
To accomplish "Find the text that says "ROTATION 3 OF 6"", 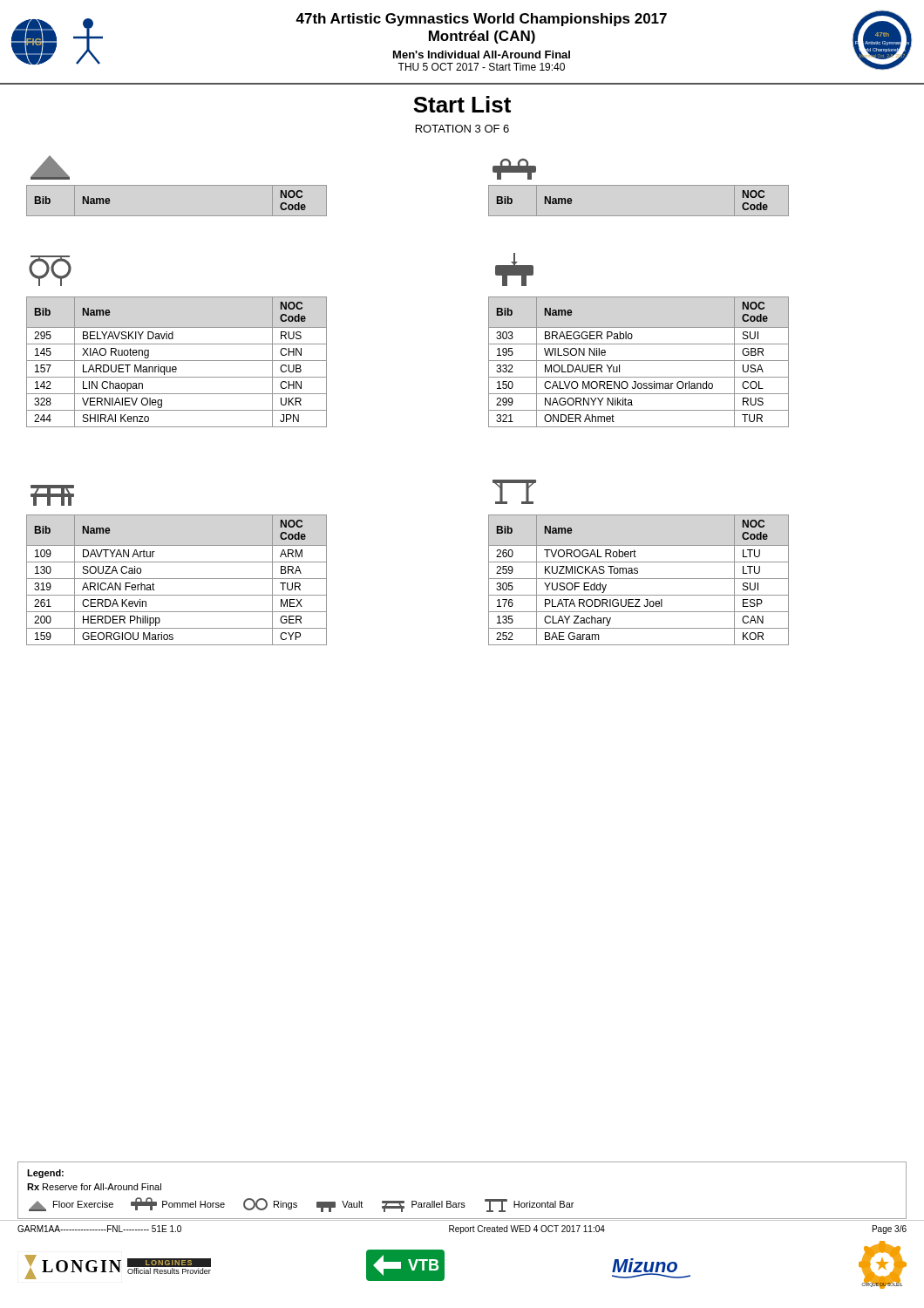I will [x=462, y=129].
